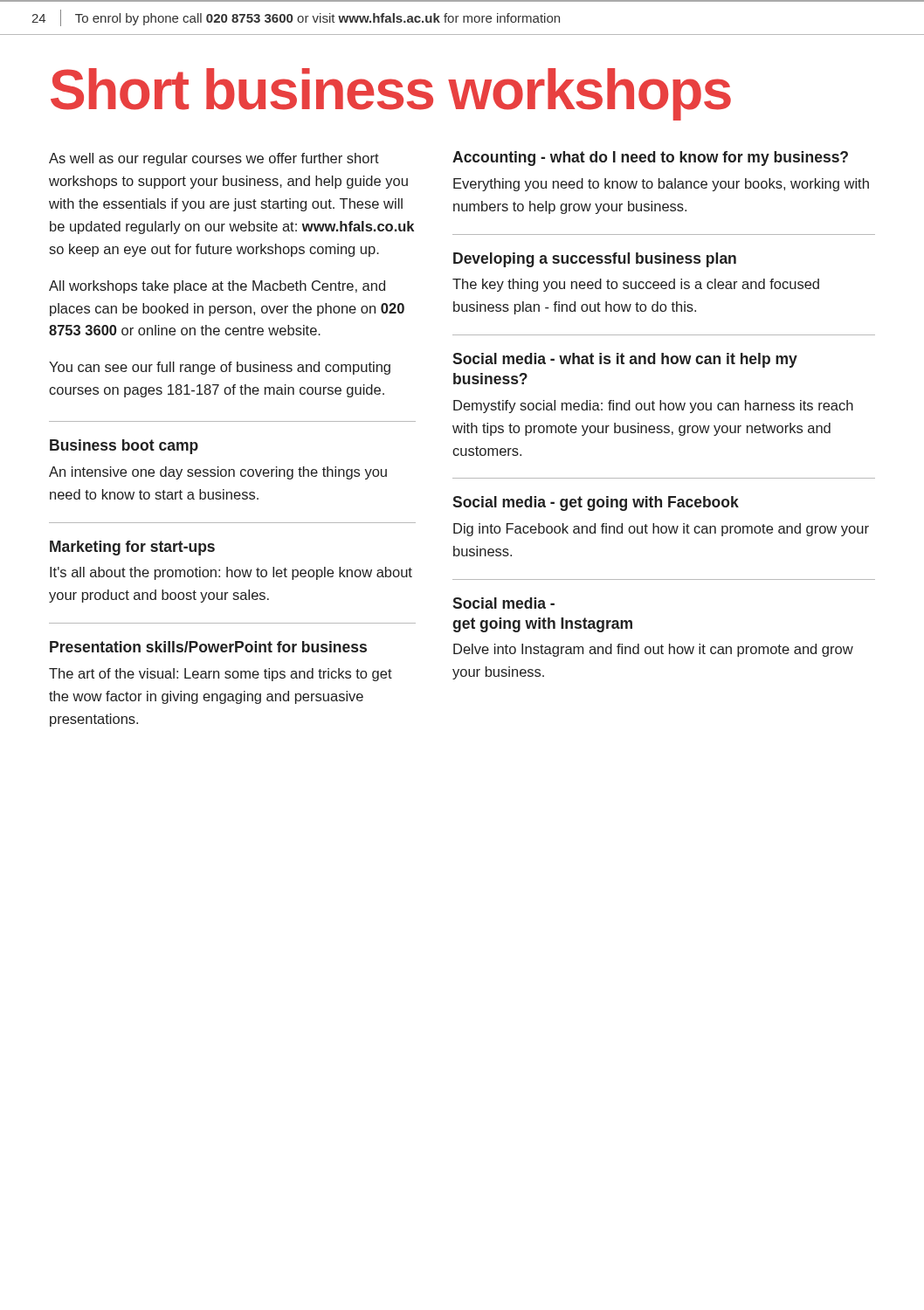
Task: Point to the block beginning "Demystify social media: find out how you"
Action: point(653,428)
